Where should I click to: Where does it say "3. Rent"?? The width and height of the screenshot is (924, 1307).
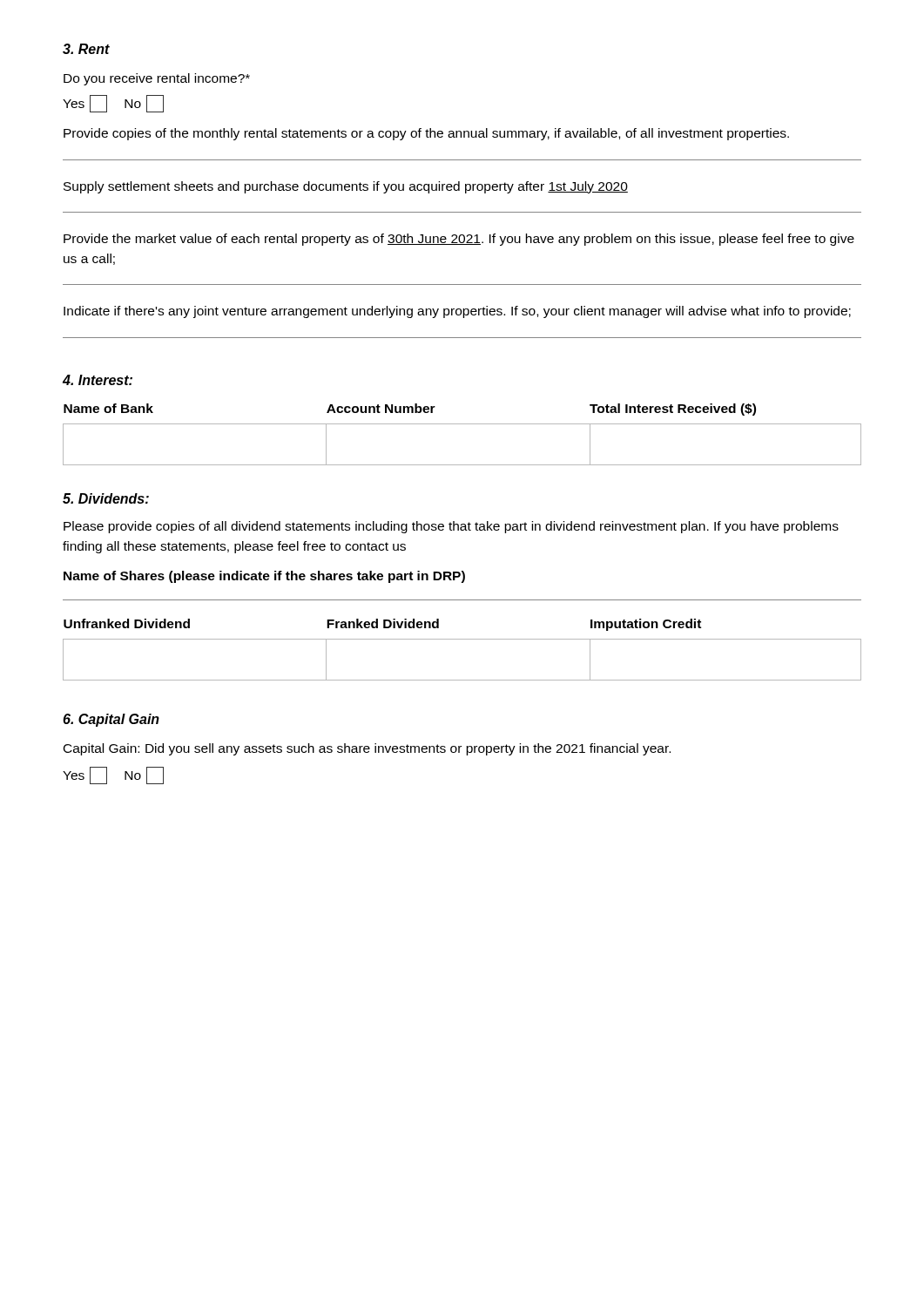pos(86,49)
